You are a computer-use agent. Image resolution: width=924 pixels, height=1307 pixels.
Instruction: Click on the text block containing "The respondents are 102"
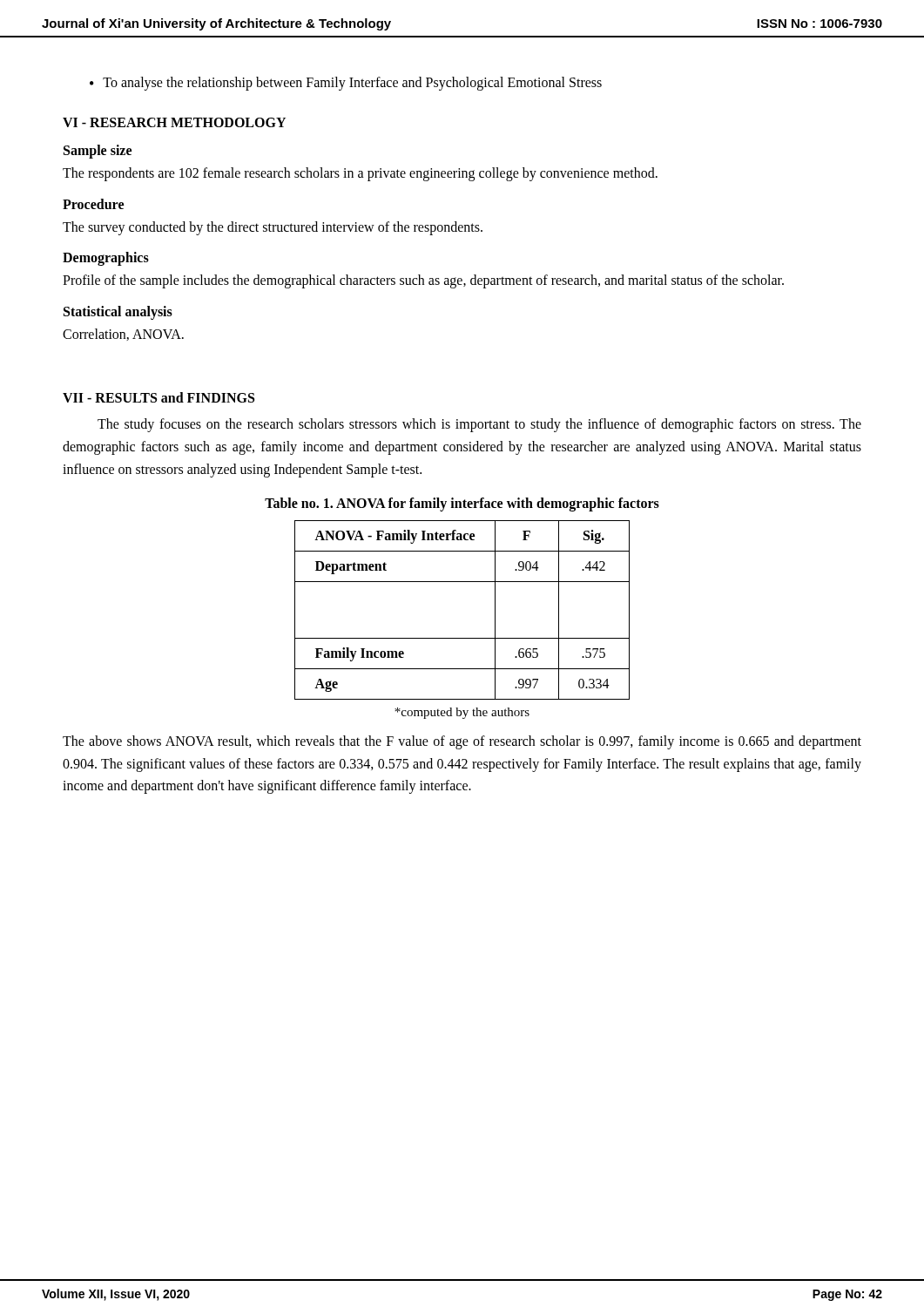360,173
